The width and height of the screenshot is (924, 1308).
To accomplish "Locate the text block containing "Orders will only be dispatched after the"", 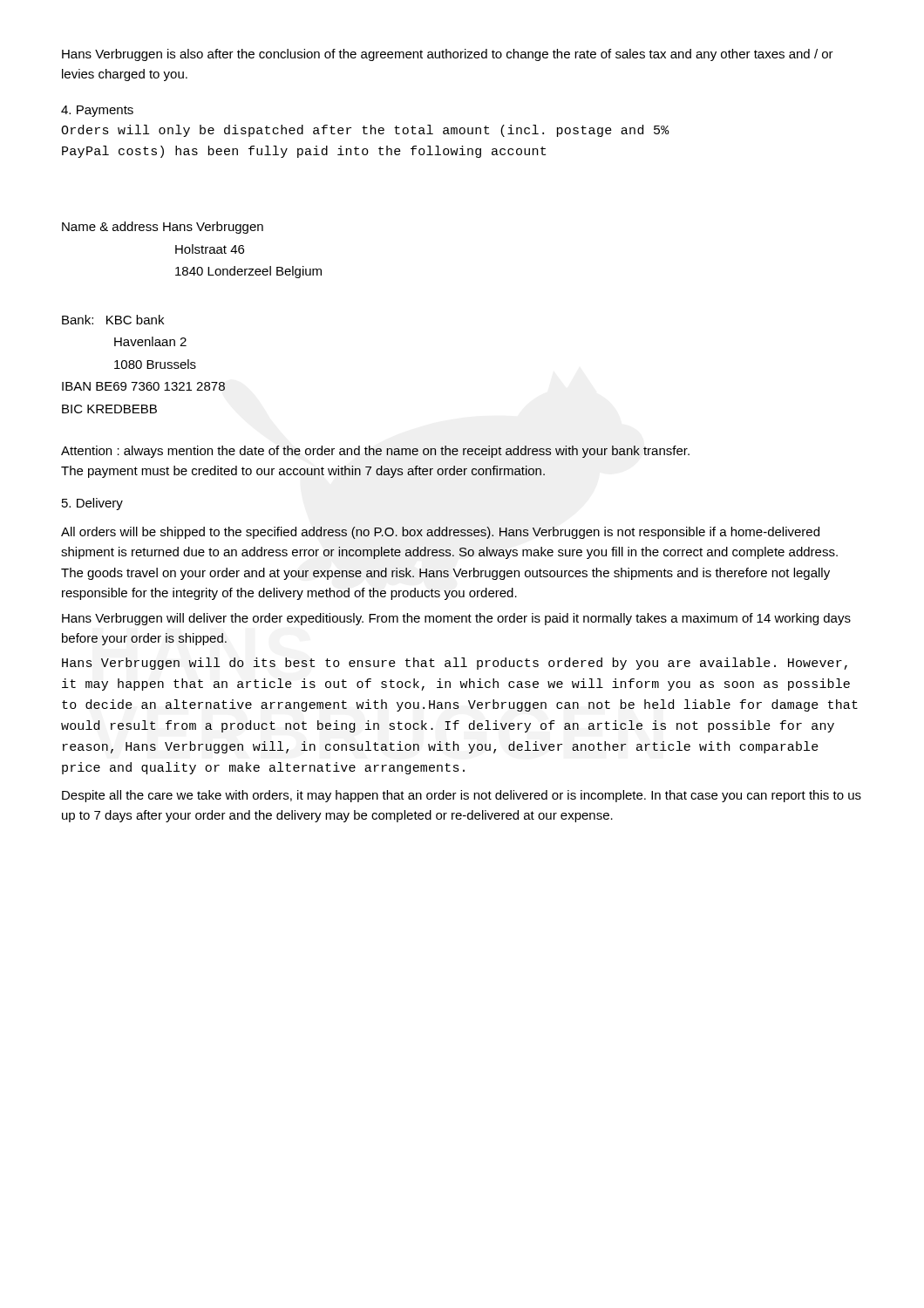I will 365,142.
